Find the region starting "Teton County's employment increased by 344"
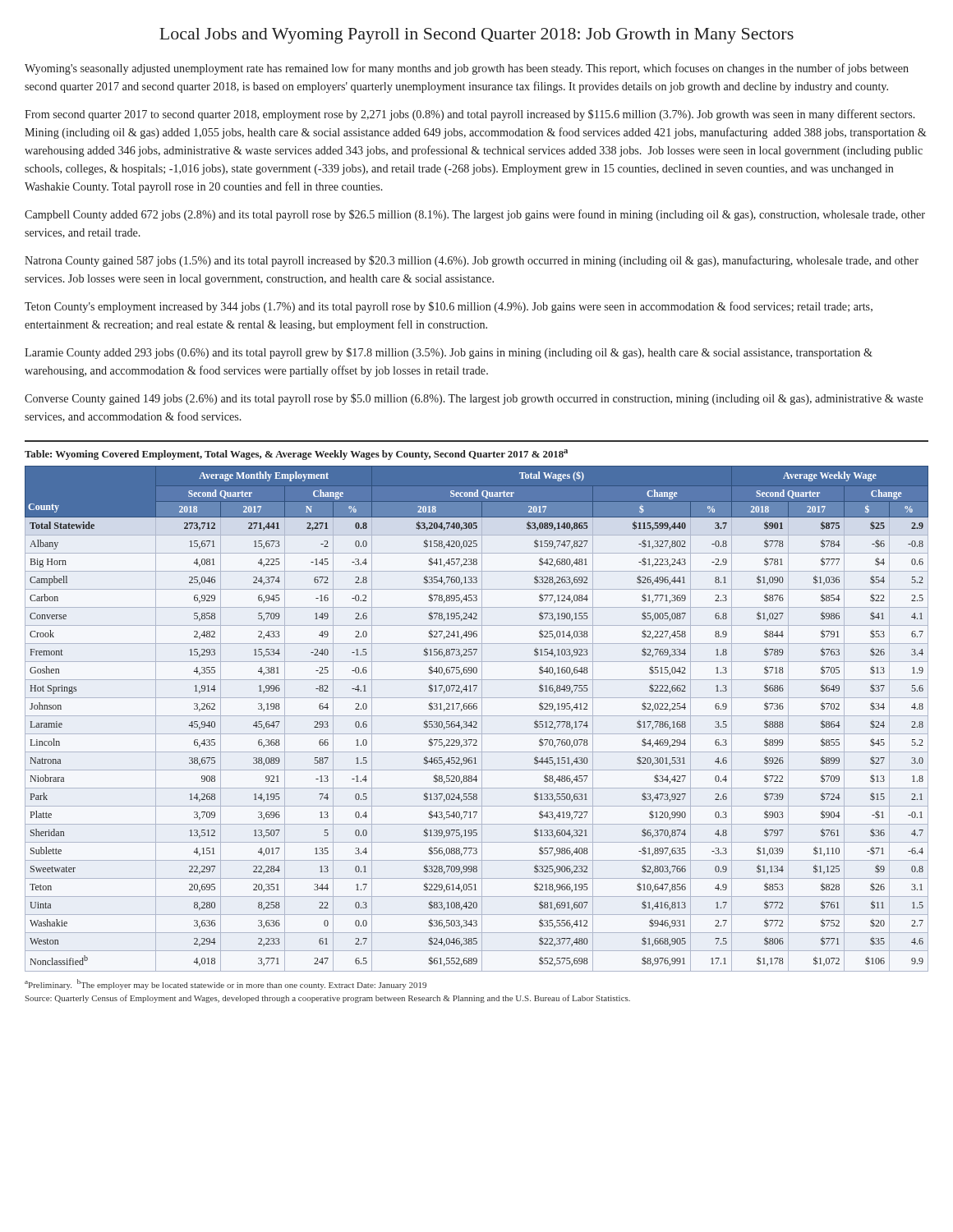 coord(449,315)
